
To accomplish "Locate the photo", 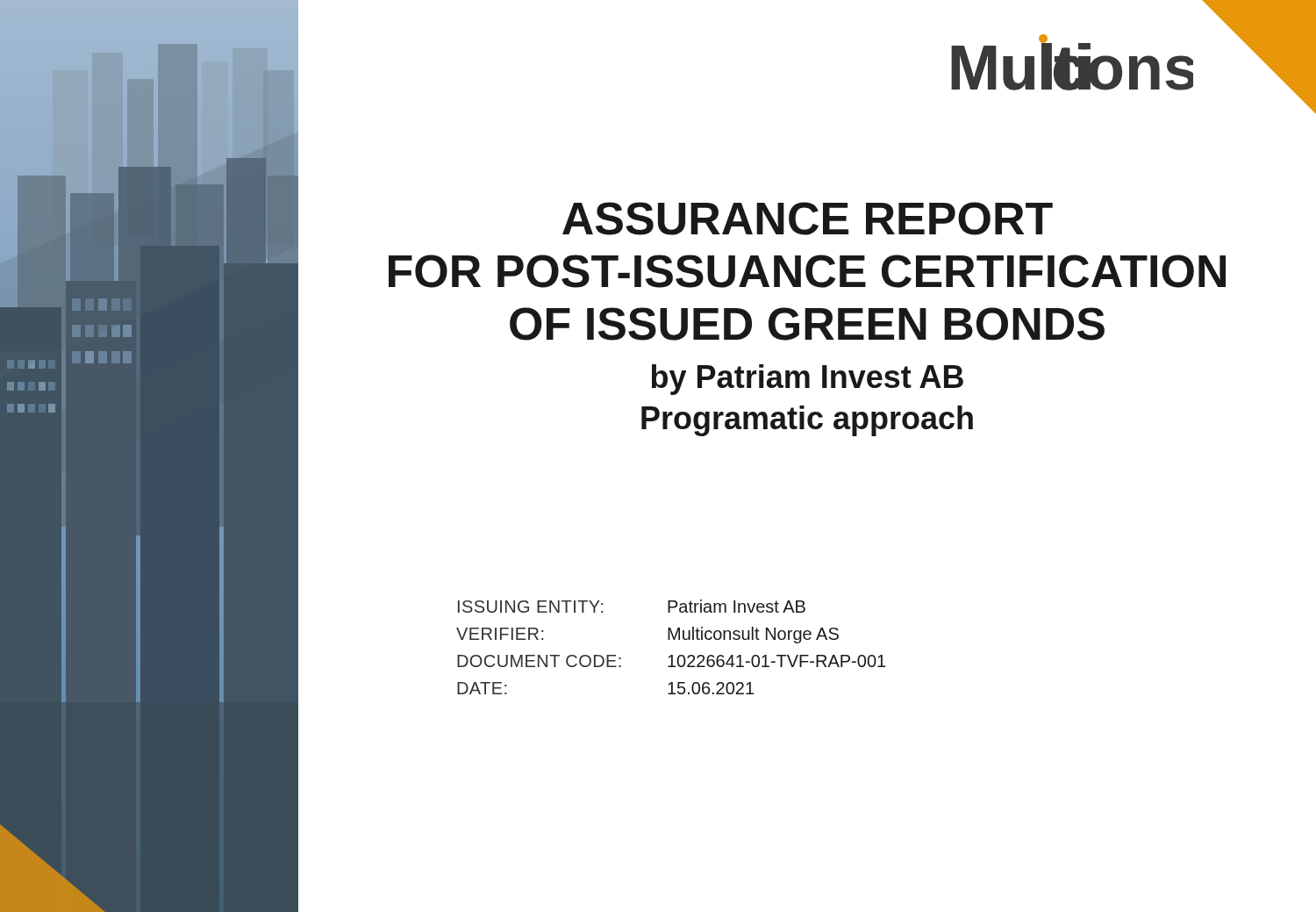I will point(149,456).
